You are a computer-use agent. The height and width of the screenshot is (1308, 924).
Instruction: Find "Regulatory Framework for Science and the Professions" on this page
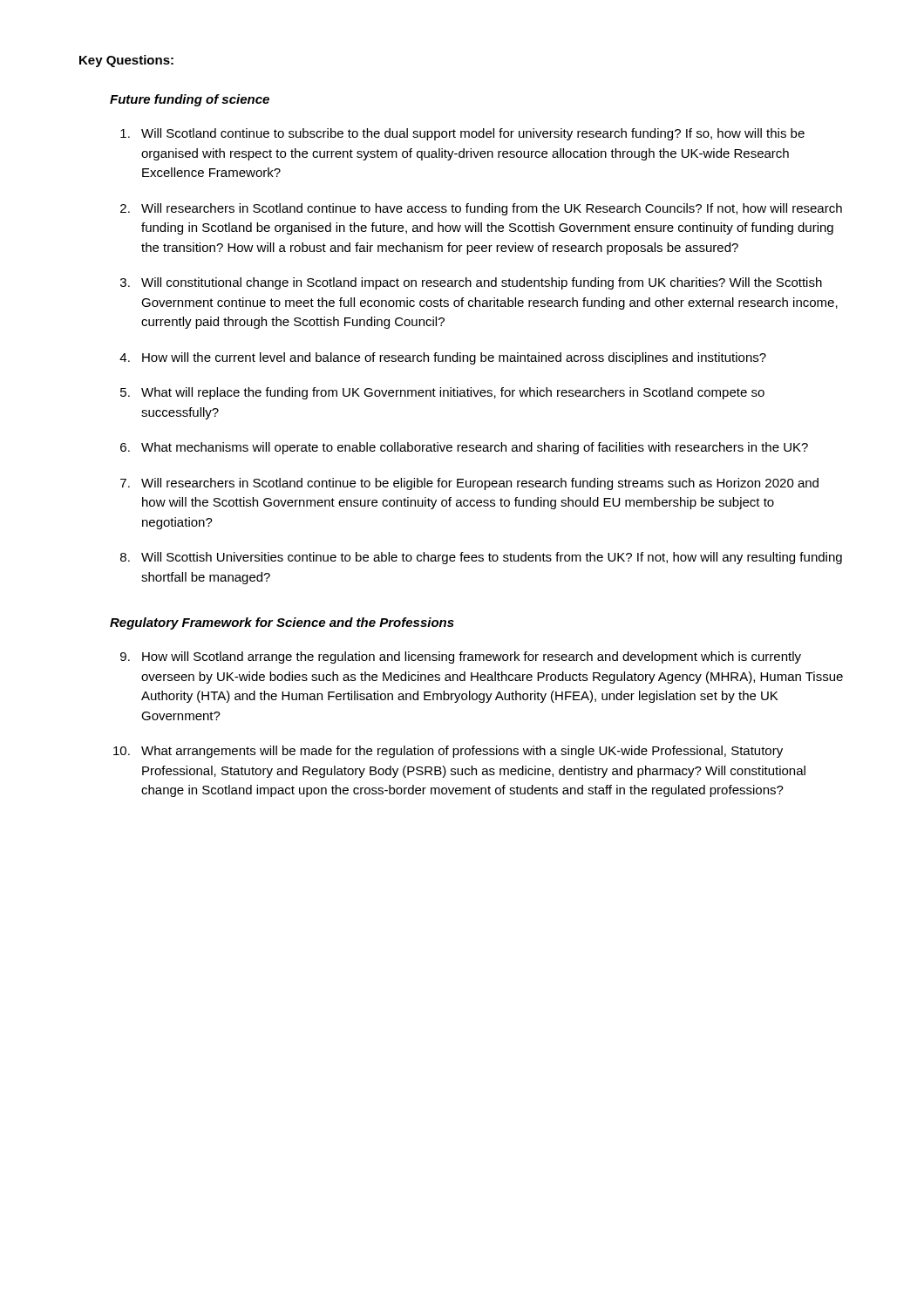coord(282,622)
